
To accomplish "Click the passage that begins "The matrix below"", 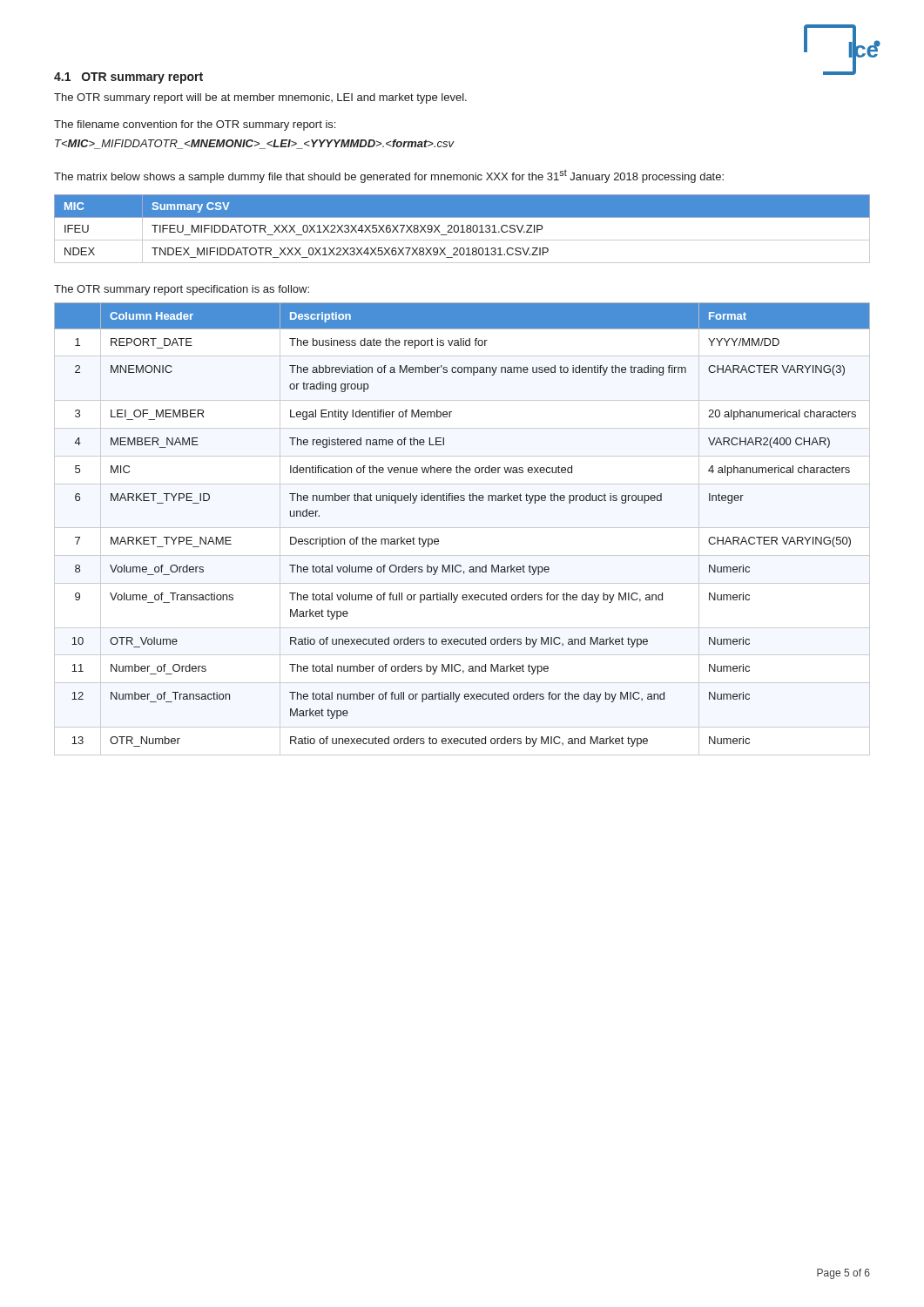I will tap(389, 175).
